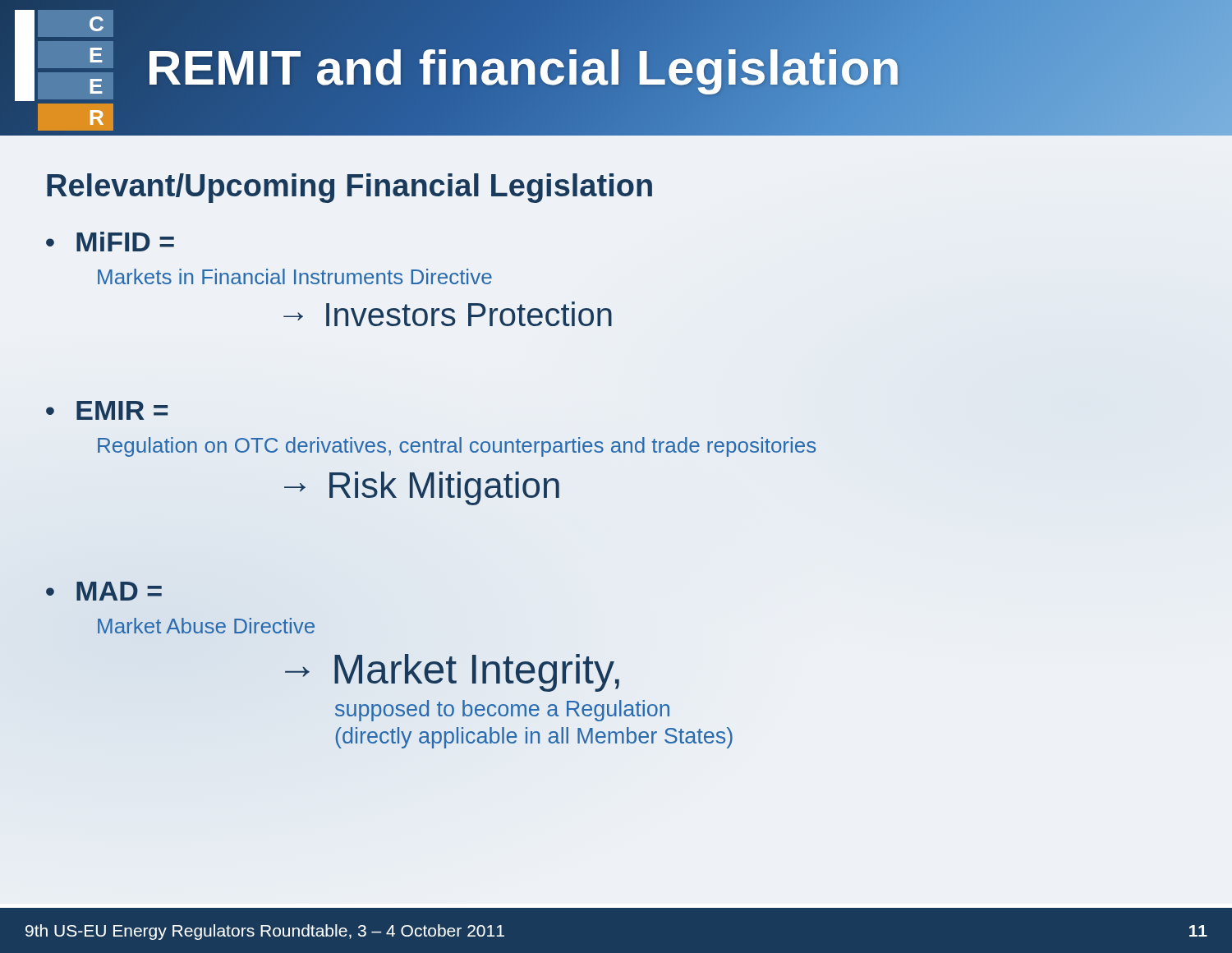Select the block starting "• EMIR = Regulation on OTC derivatives,"

point(612,450)
